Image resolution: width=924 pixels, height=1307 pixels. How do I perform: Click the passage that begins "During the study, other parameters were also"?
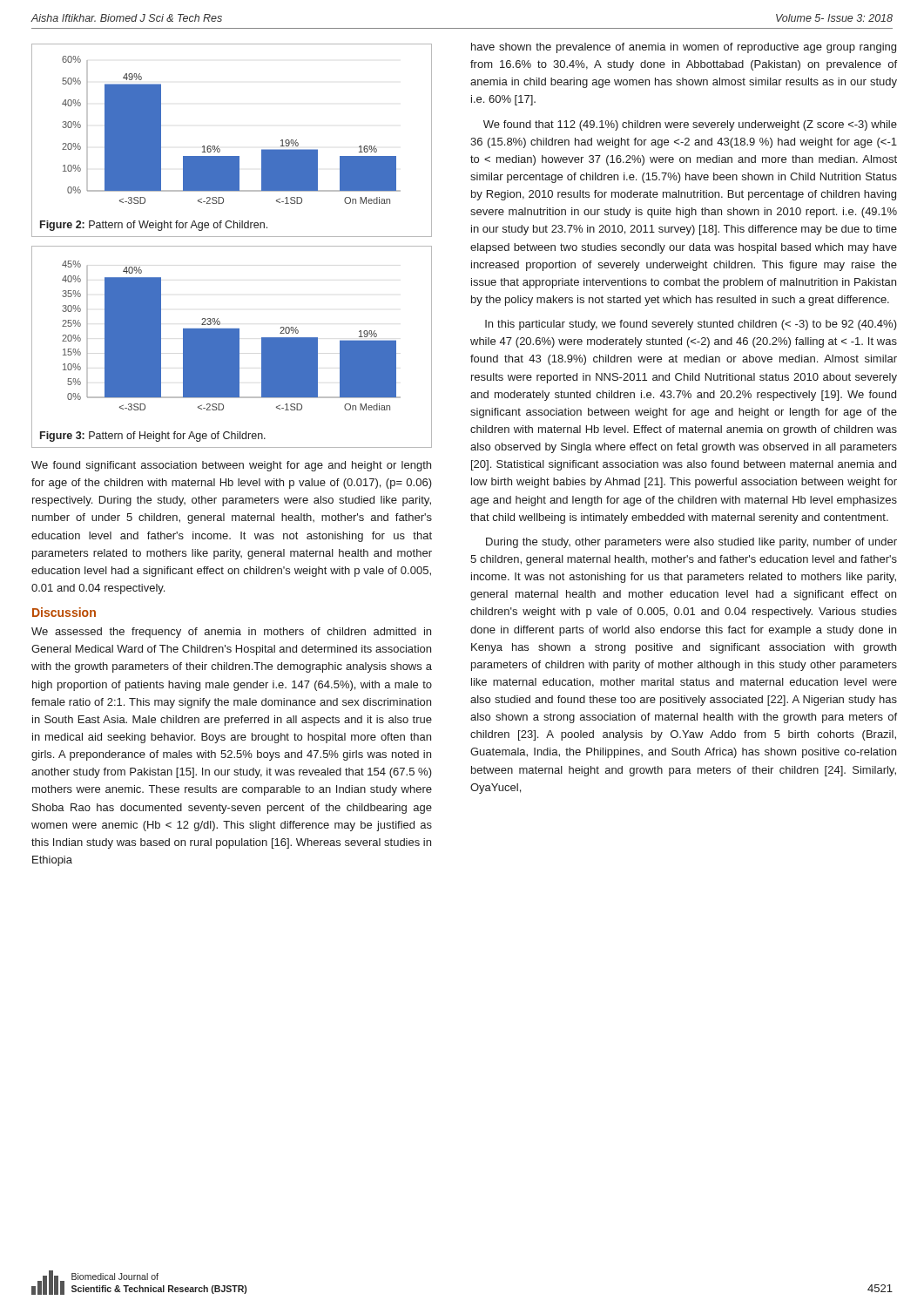[x=684, y=664]
